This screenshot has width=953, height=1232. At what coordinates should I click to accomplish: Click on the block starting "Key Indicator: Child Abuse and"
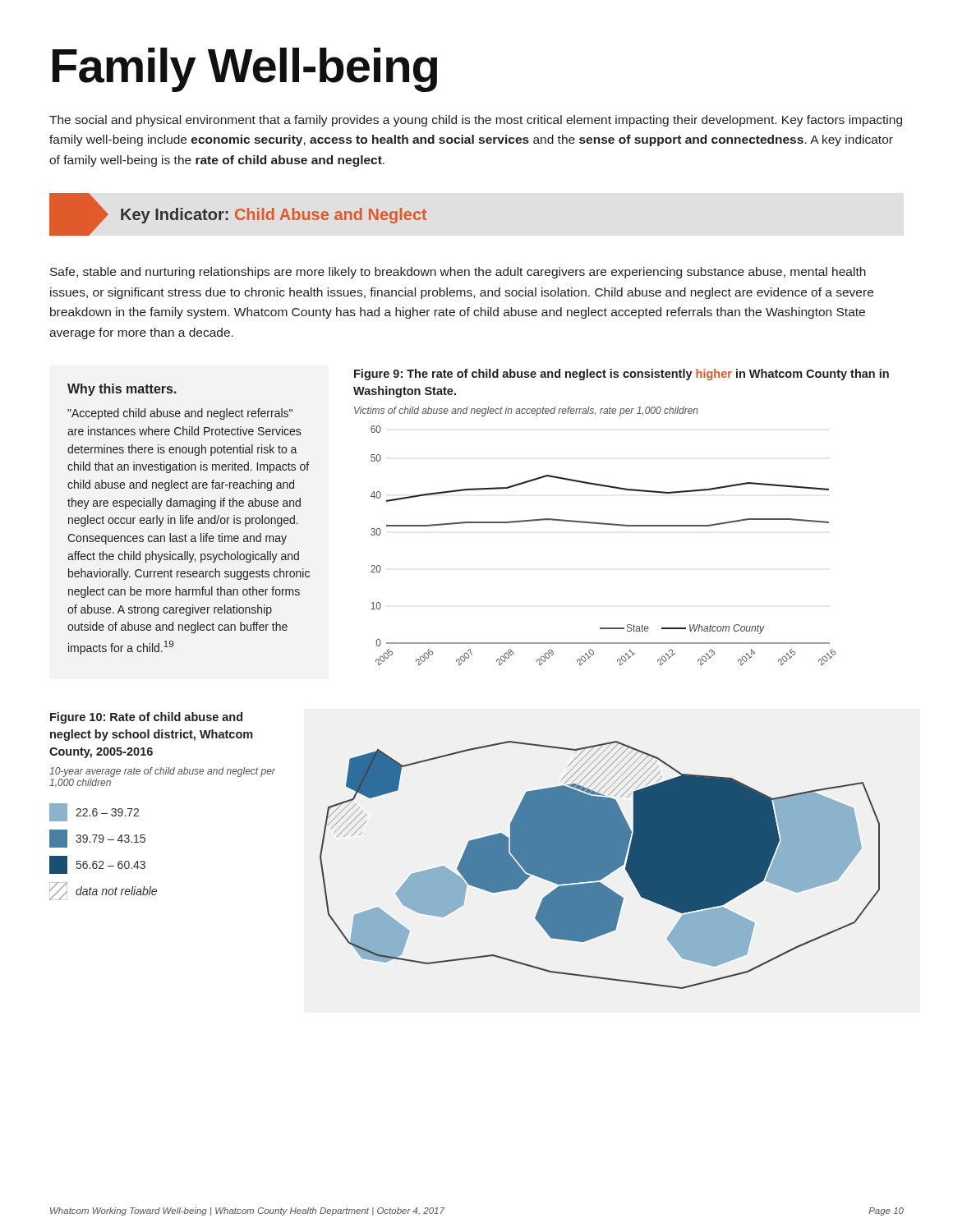point(238,214)
